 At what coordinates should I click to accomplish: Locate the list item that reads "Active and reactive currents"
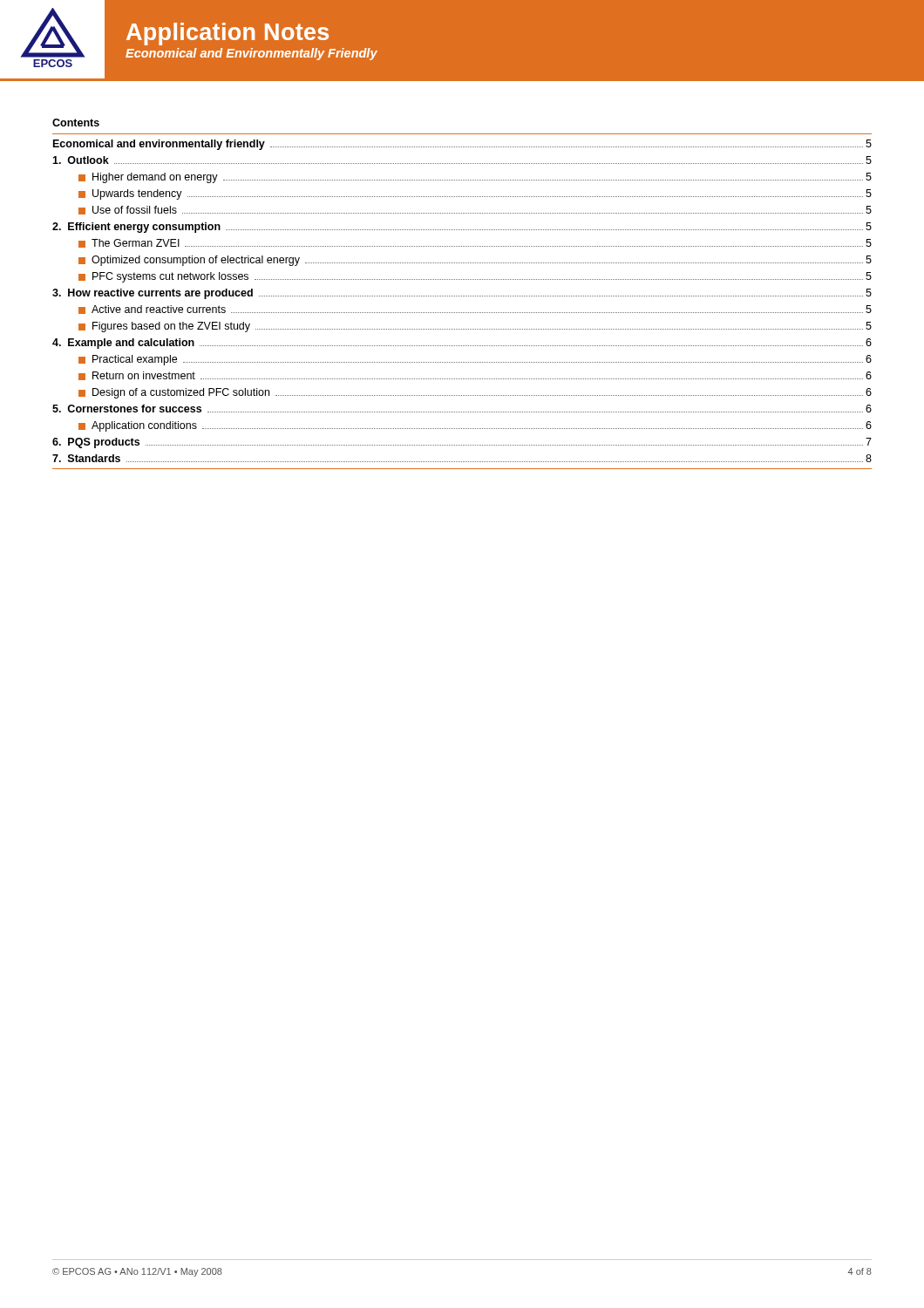pos(462,310)
